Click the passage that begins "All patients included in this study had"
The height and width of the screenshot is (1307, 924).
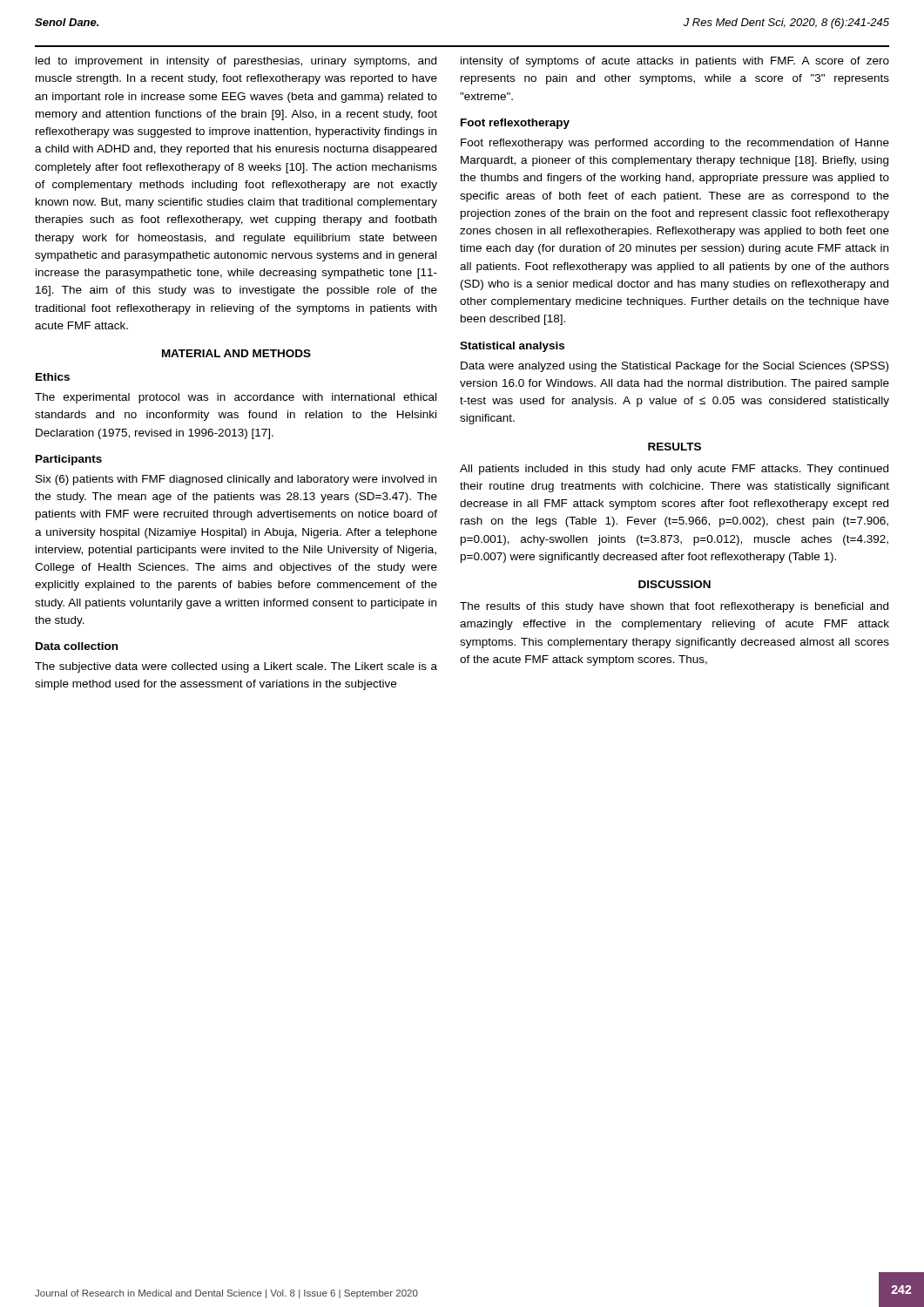tap(674, 513)
